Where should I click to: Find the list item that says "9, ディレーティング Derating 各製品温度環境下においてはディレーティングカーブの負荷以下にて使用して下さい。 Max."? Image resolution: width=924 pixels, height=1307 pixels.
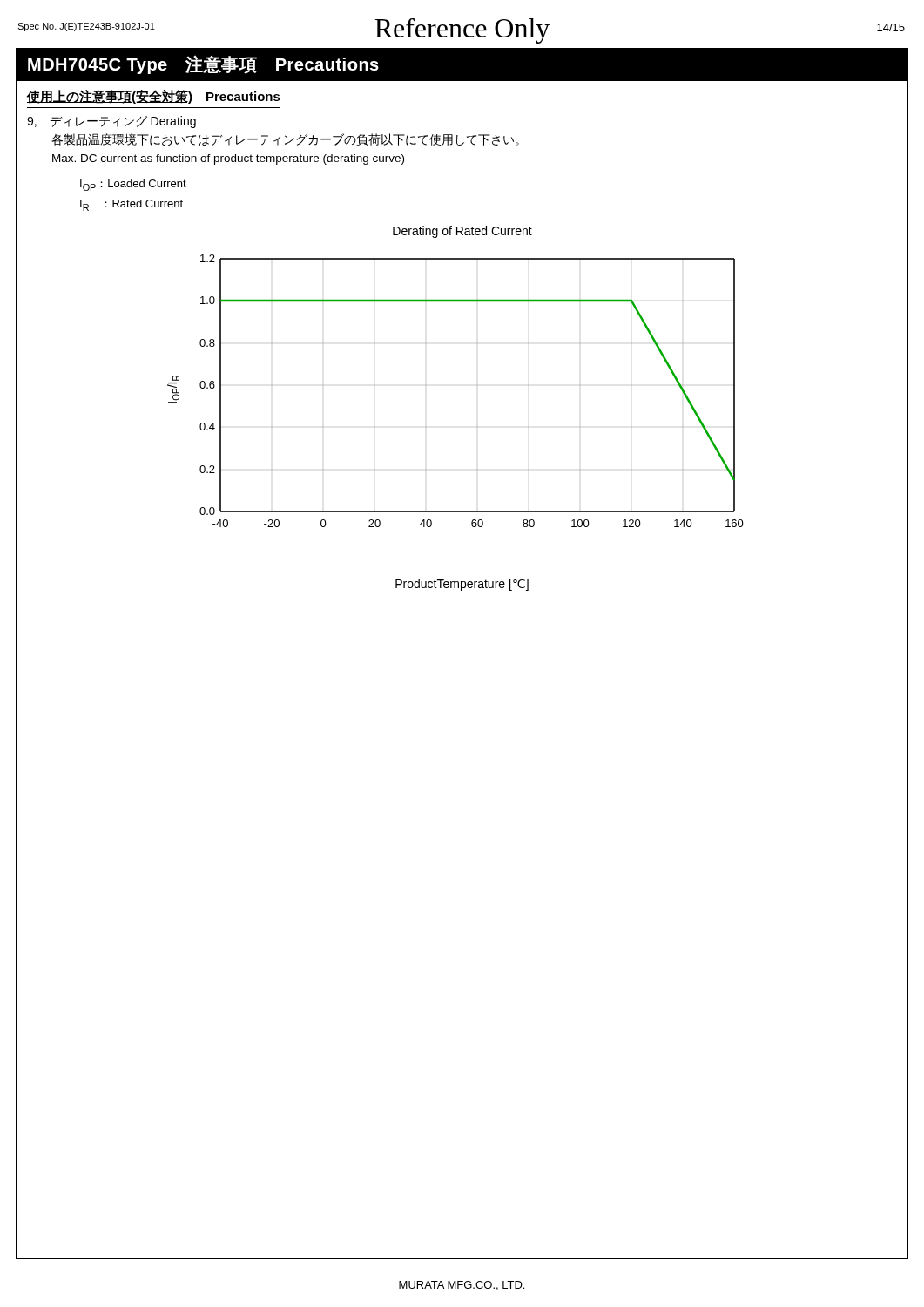(x=111, y=122)
